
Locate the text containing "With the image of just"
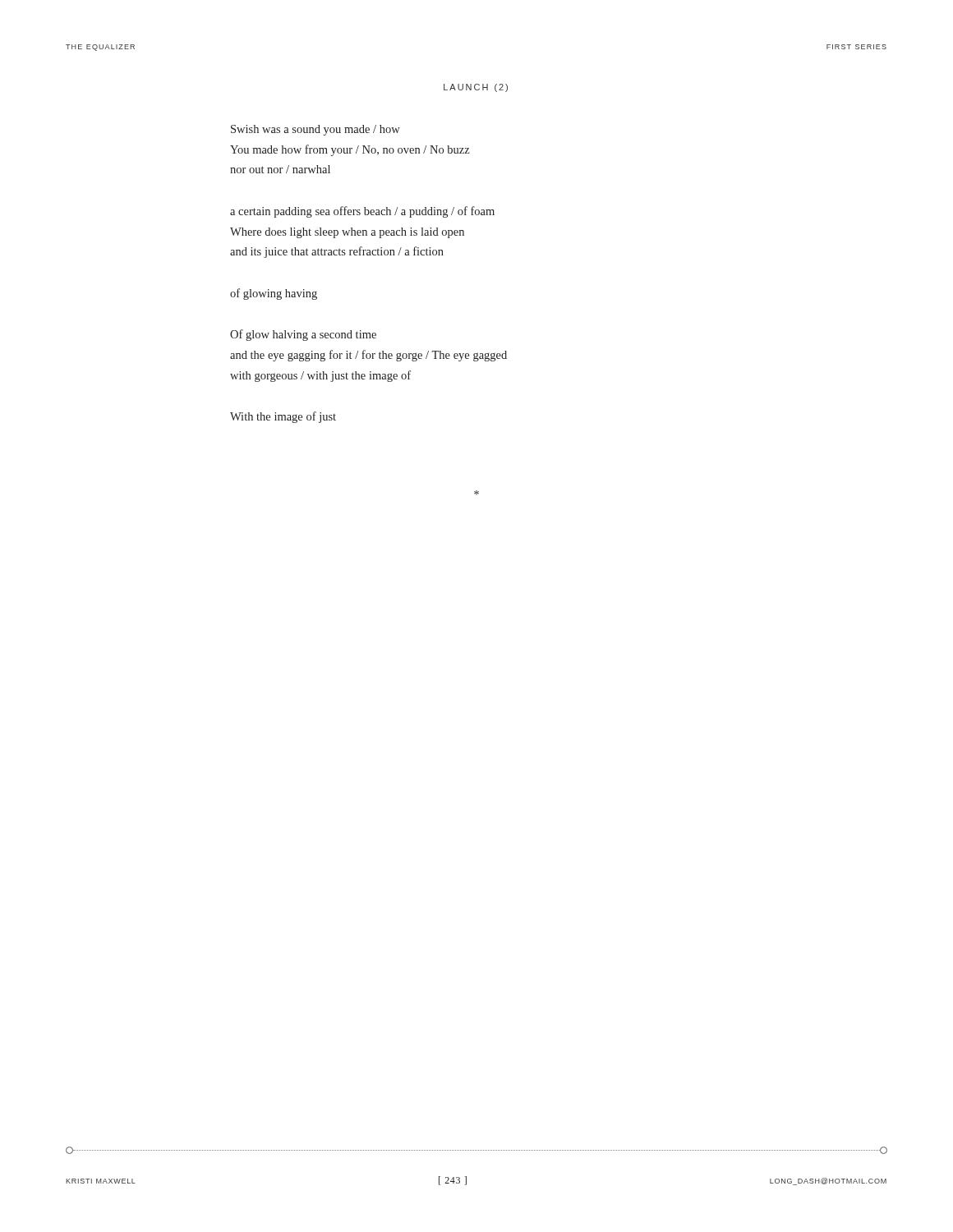(x=283, y=417)
